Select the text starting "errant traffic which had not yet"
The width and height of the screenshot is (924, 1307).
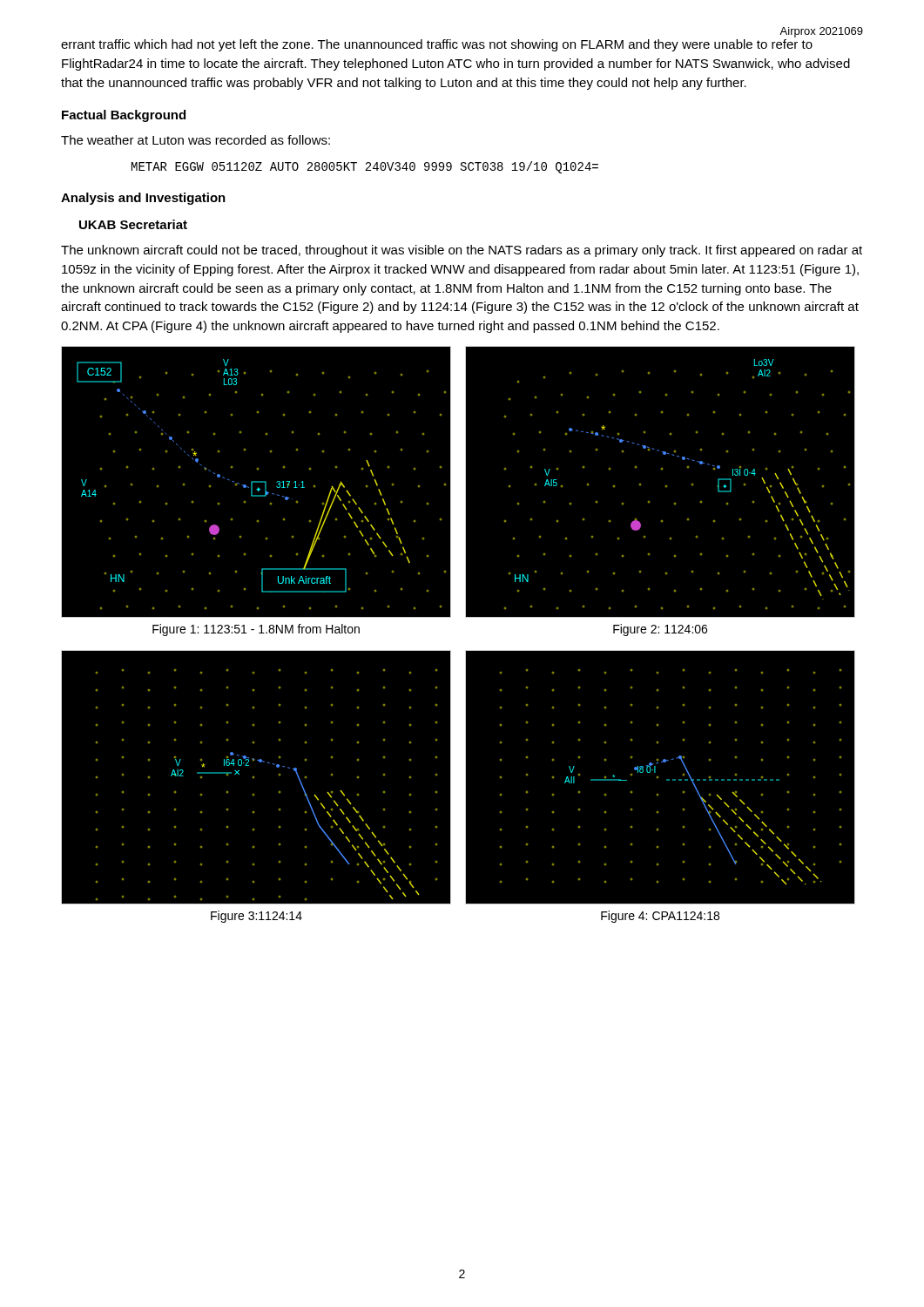(462, 63)
